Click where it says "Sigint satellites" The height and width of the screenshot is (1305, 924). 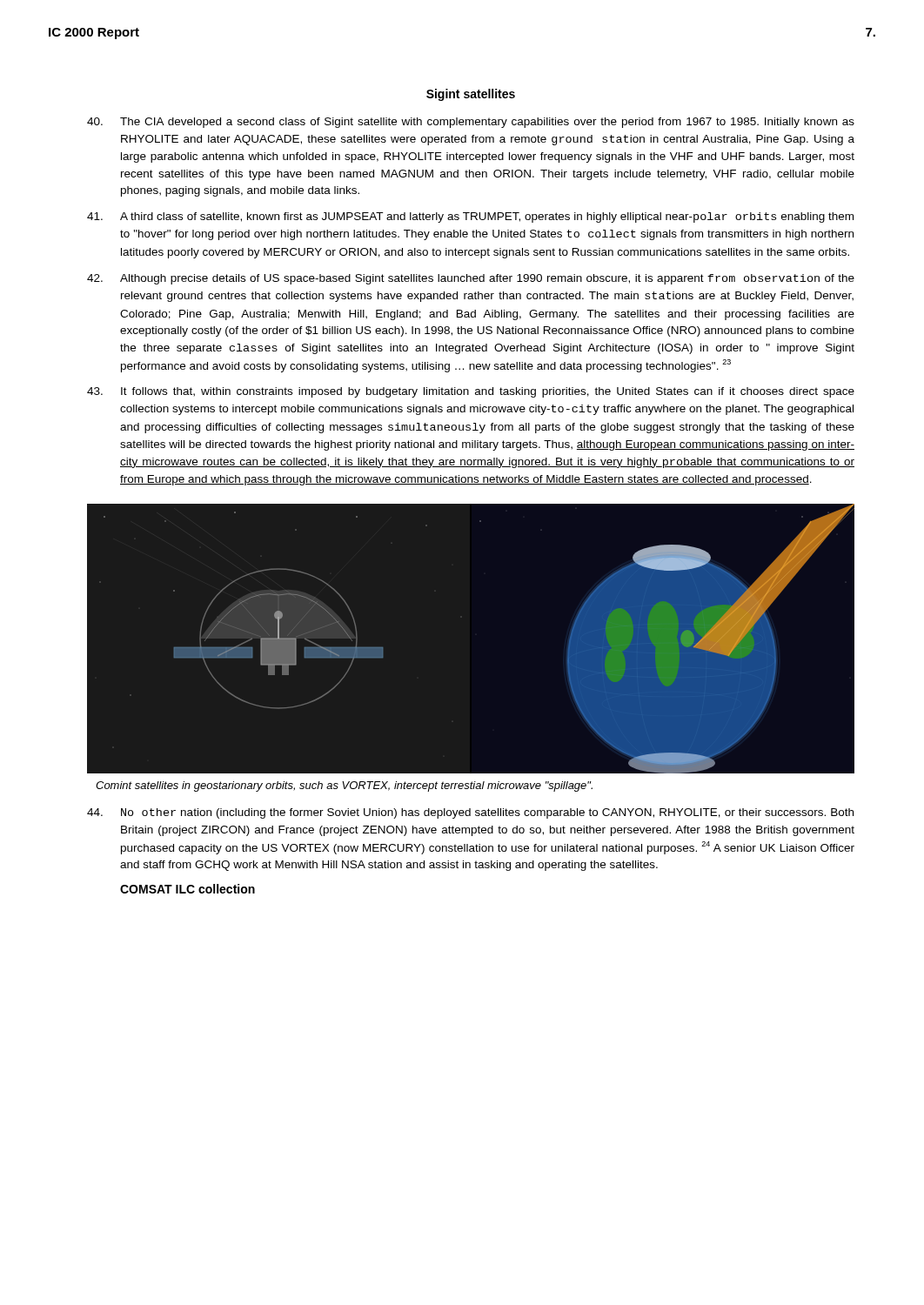471,94
